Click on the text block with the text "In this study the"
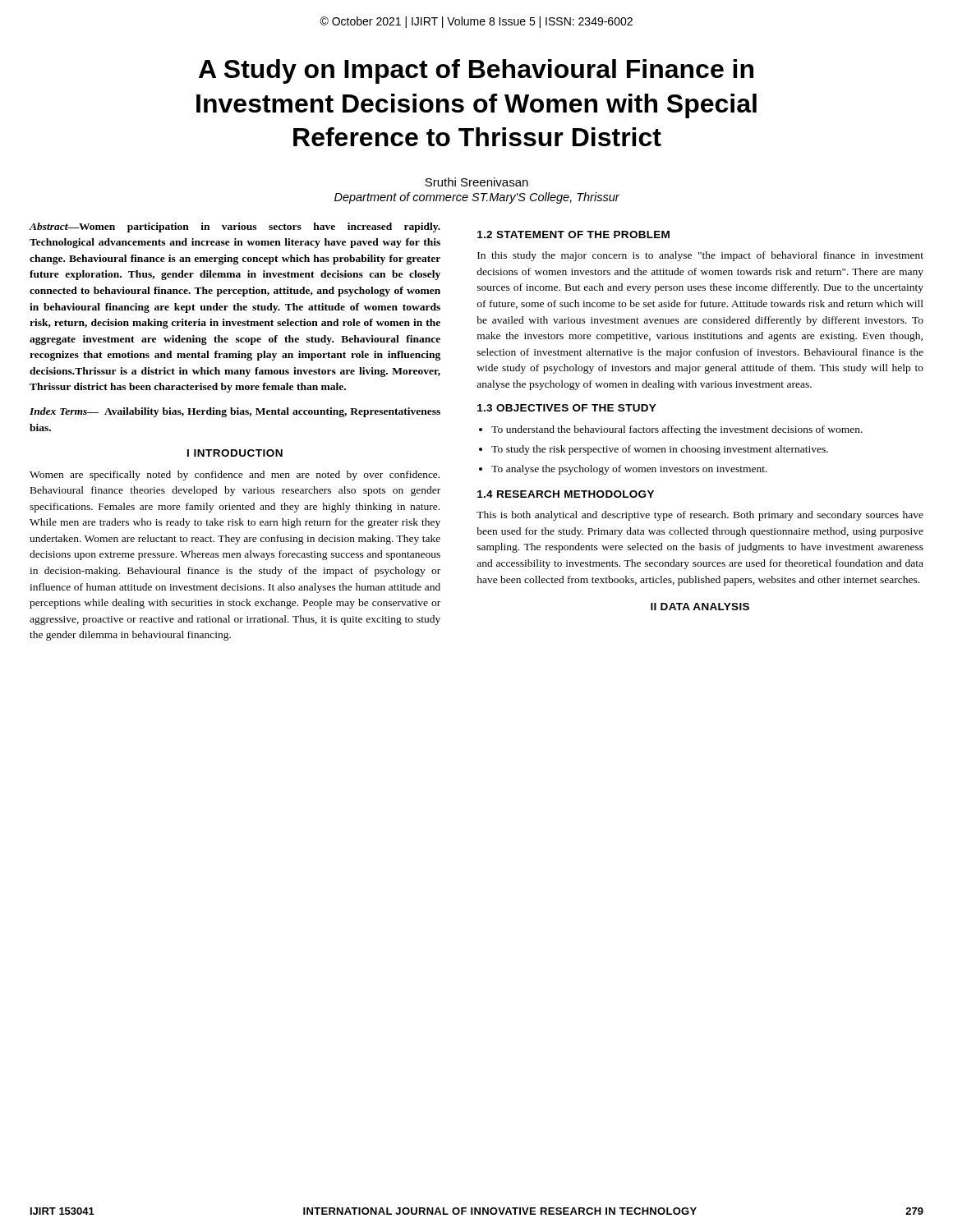The height and width of the screenshot is (1232, 953). pyautogui.click(x=700, y=320)
